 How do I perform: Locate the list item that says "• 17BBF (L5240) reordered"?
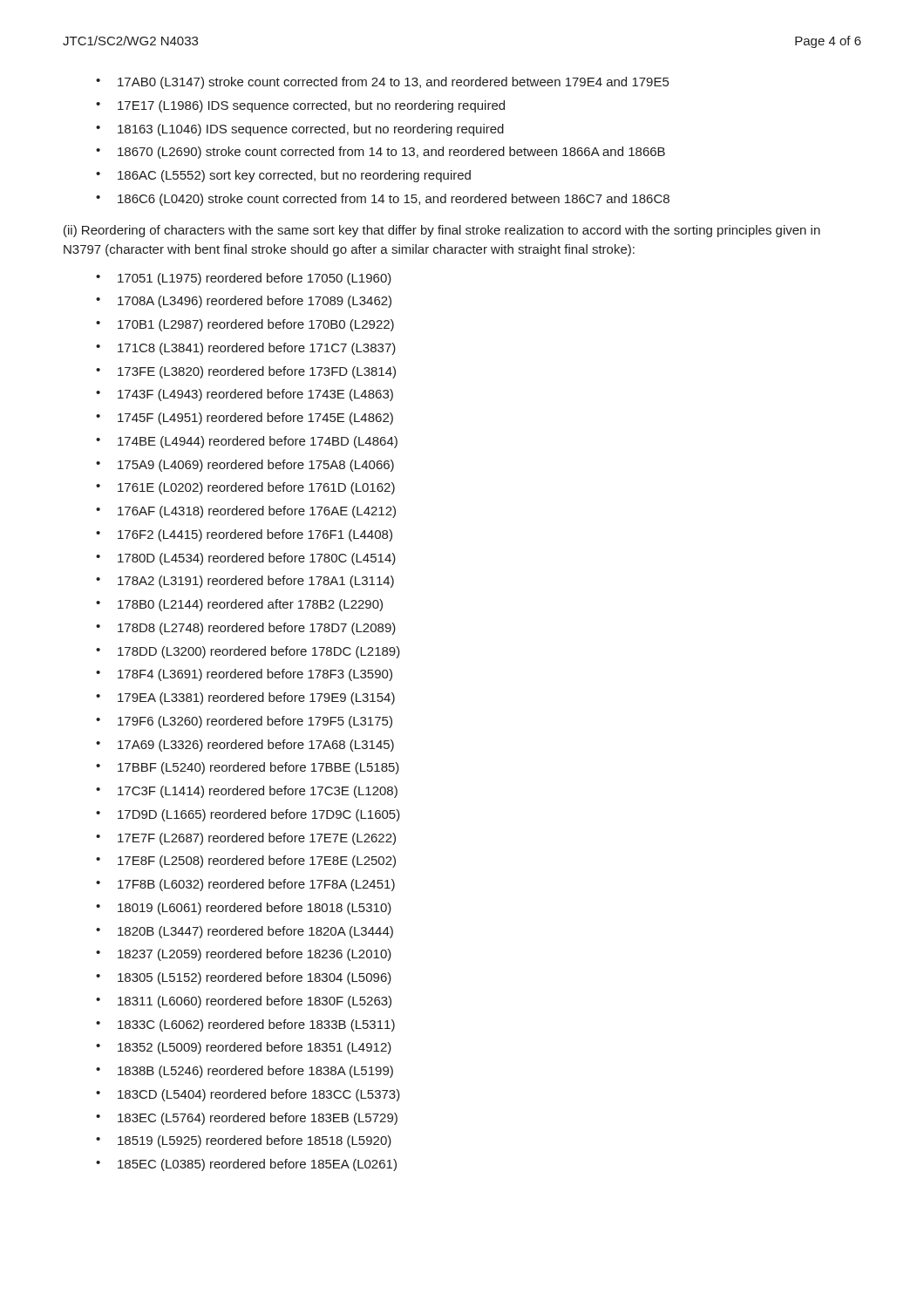pyautogui.click(x=248, y=768)
